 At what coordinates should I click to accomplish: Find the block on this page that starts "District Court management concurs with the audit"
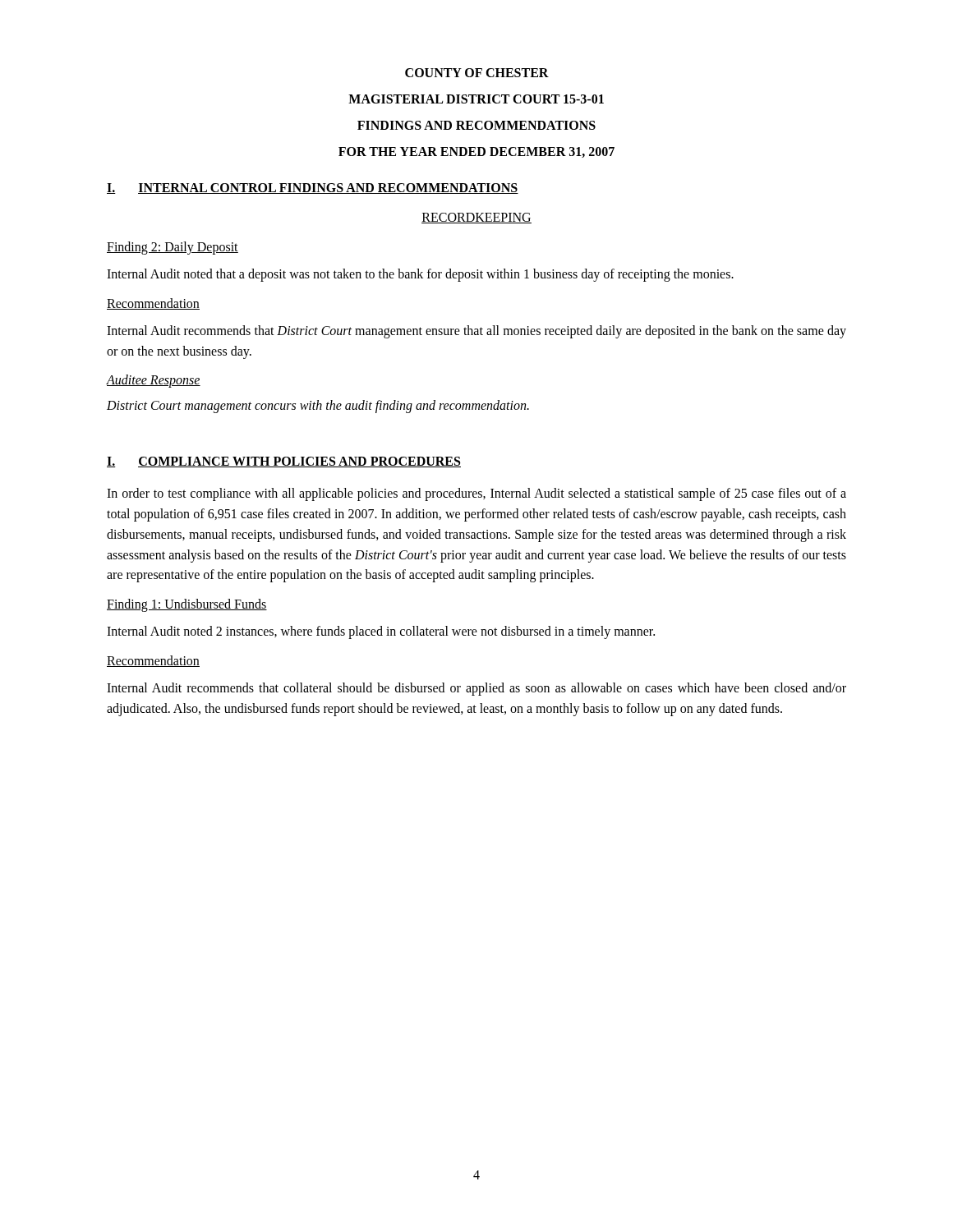pyautogui.click(x=318, y=406)
